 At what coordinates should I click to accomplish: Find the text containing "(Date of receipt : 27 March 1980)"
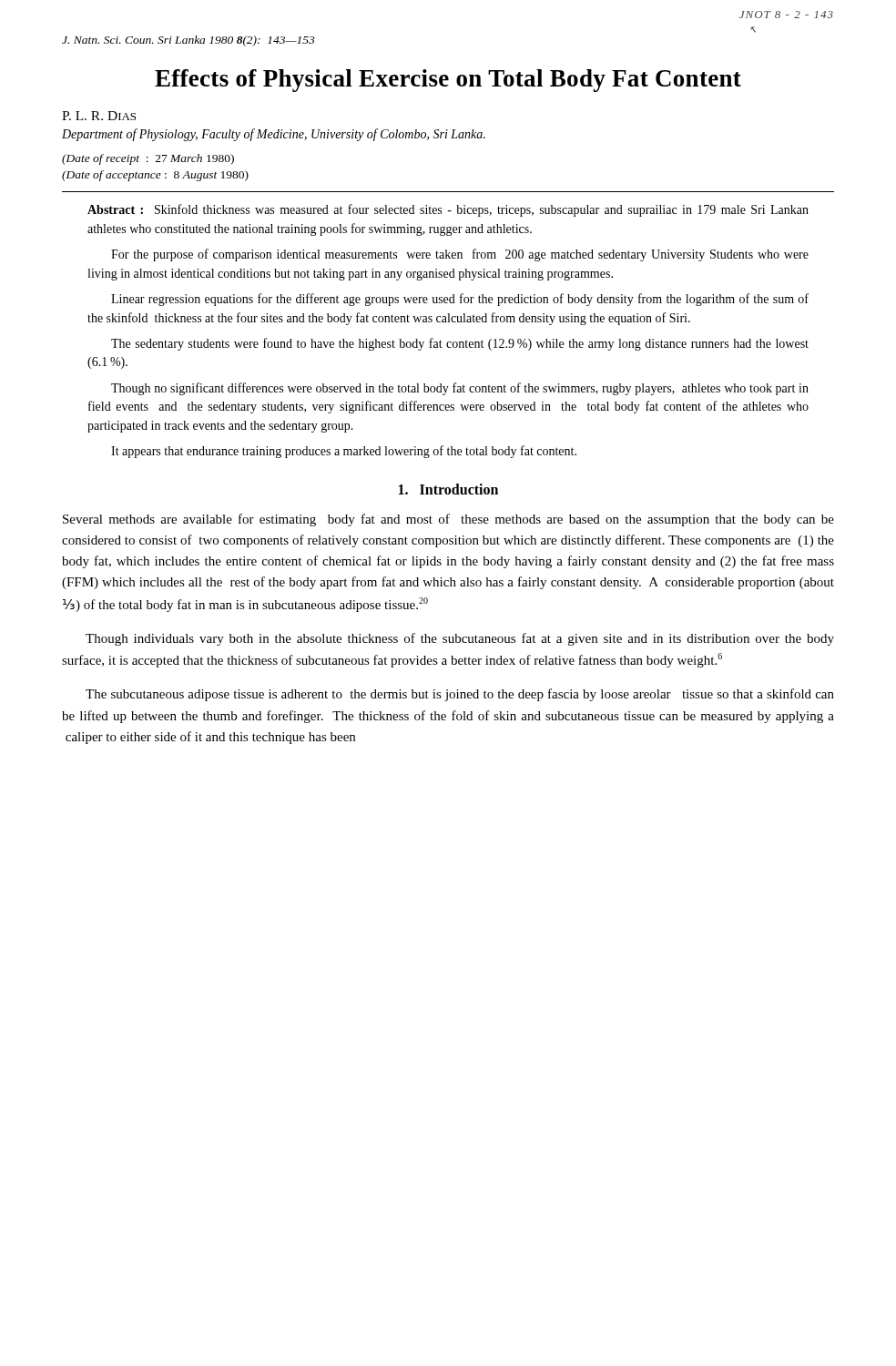coord(148,158)
